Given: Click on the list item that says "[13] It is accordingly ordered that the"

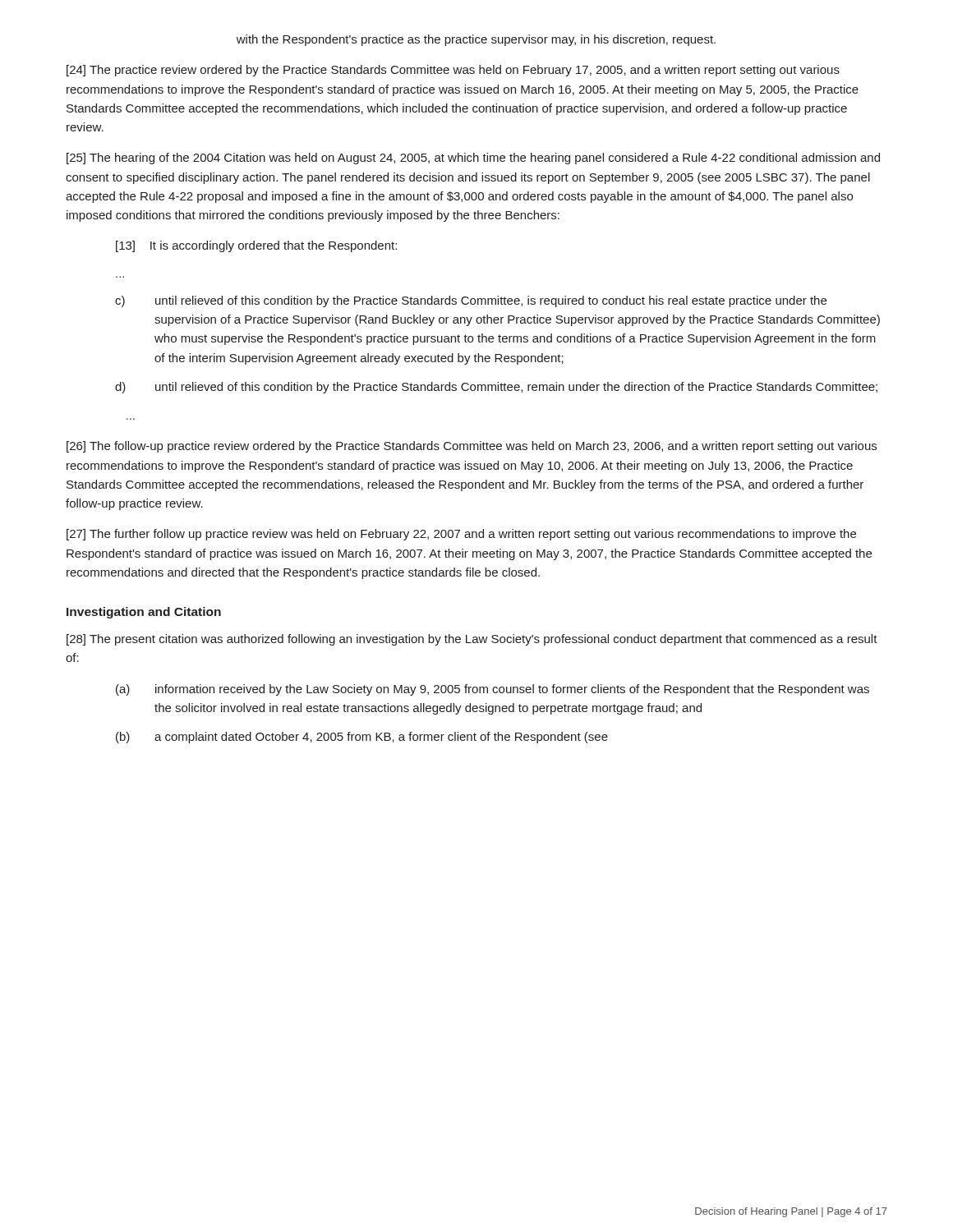Looking at the screenshot, I should pyautogui.click(x=256, y=245).
